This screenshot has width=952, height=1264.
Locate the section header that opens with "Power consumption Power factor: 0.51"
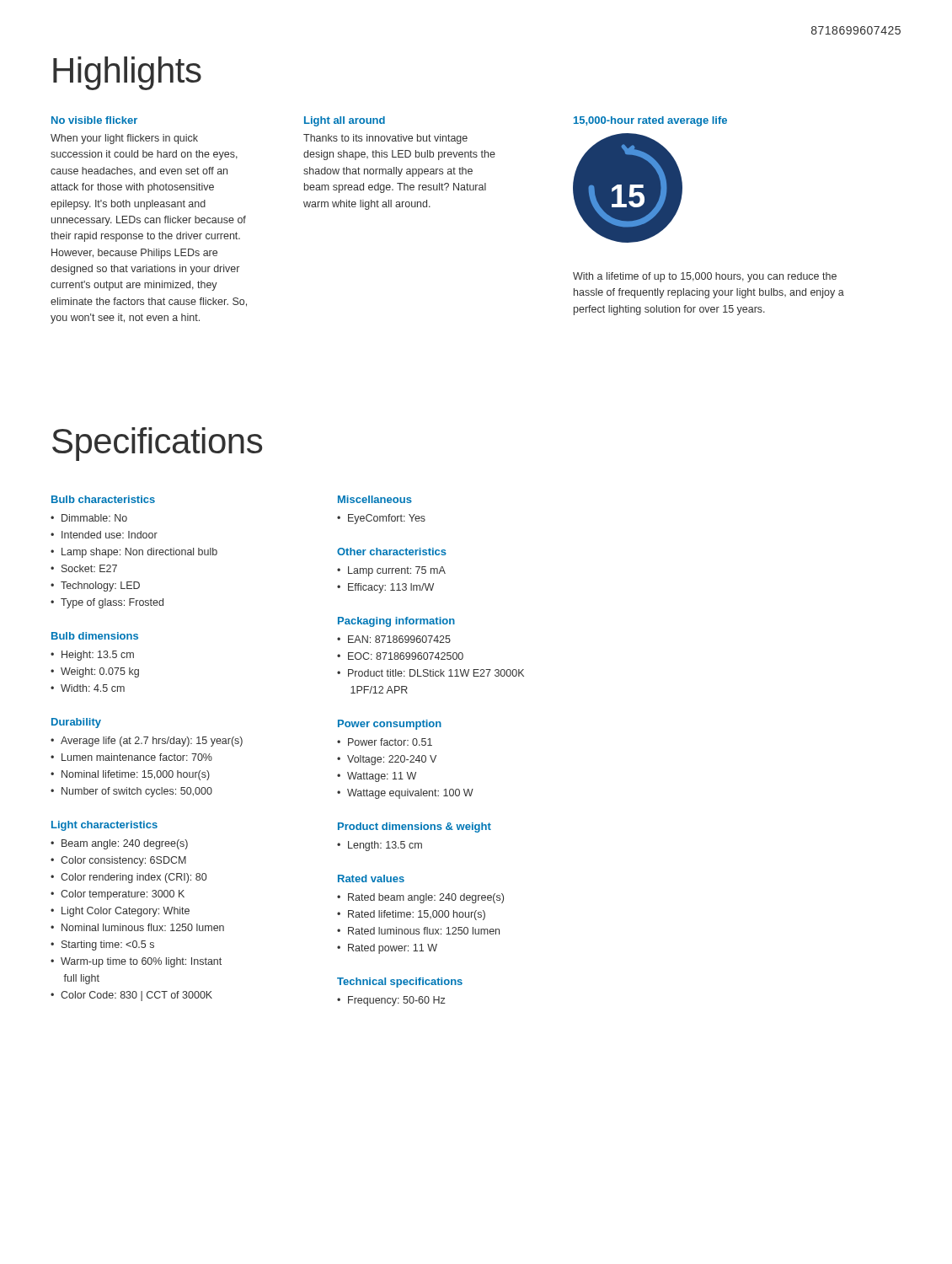pos(390,725)
